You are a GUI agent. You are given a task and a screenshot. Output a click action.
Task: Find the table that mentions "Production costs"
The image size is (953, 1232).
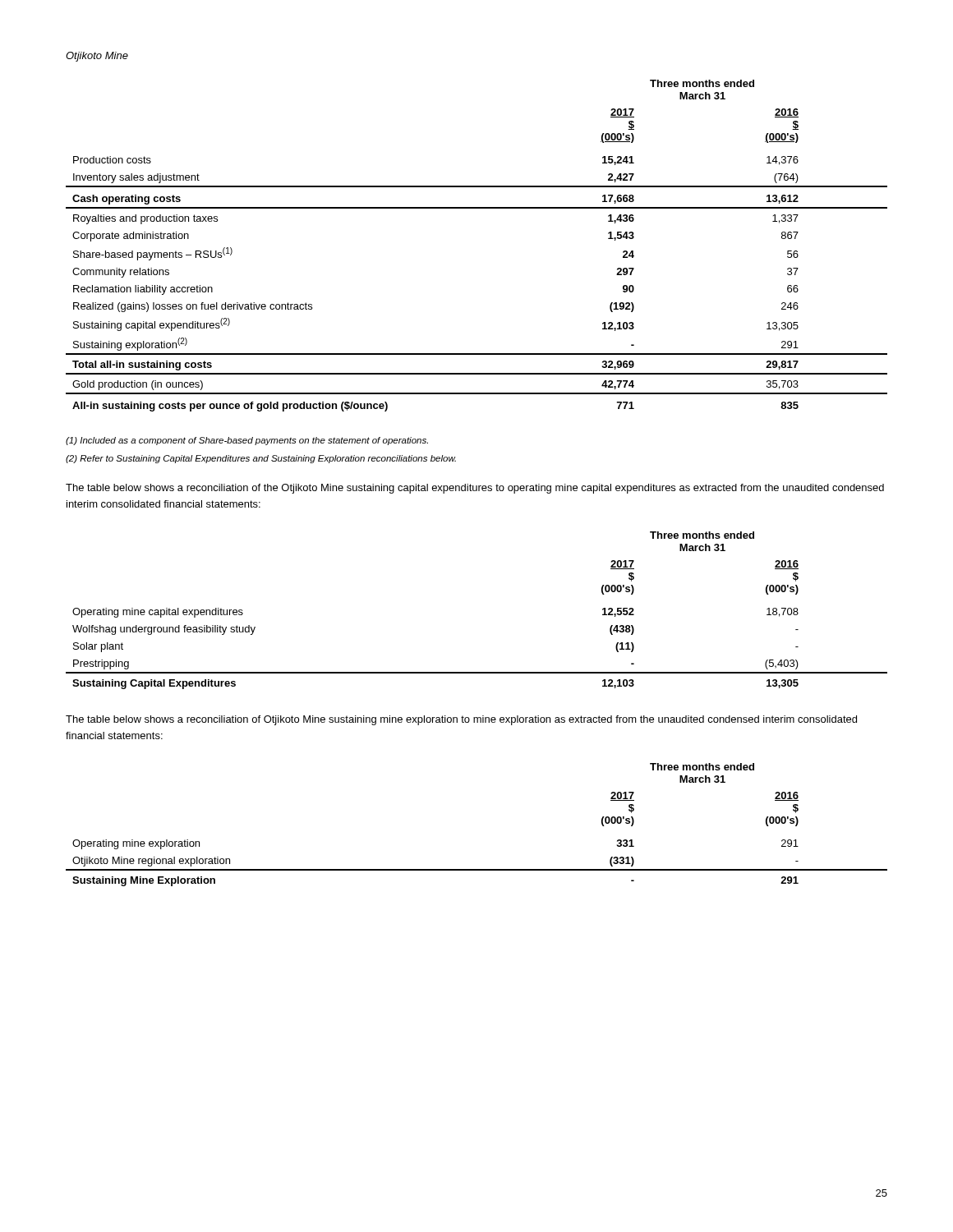pyautogui.click(x=476, y=244)
